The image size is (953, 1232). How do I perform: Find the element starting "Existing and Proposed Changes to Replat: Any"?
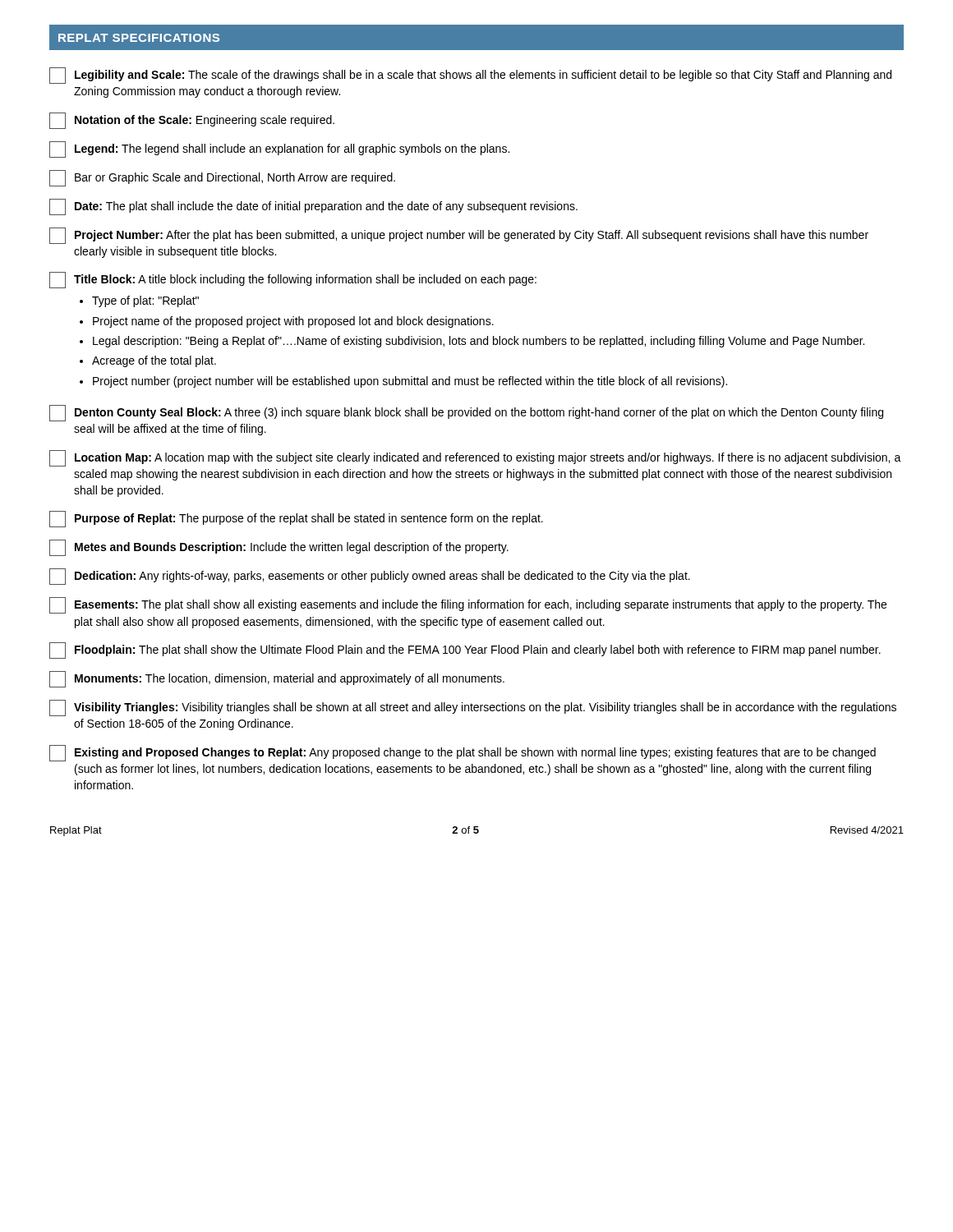[x=476, y=769]
